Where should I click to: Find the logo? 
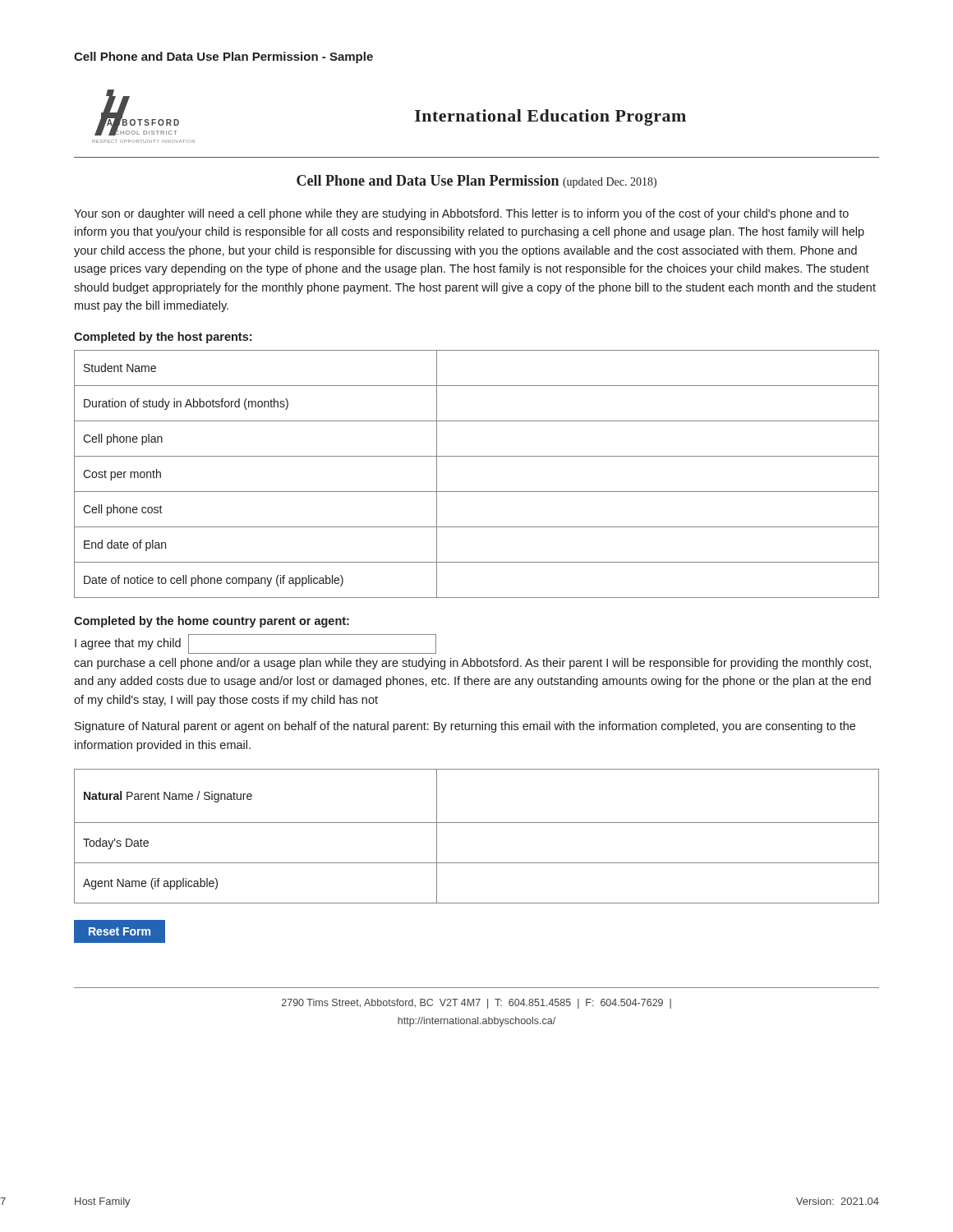tap(148, 116)
